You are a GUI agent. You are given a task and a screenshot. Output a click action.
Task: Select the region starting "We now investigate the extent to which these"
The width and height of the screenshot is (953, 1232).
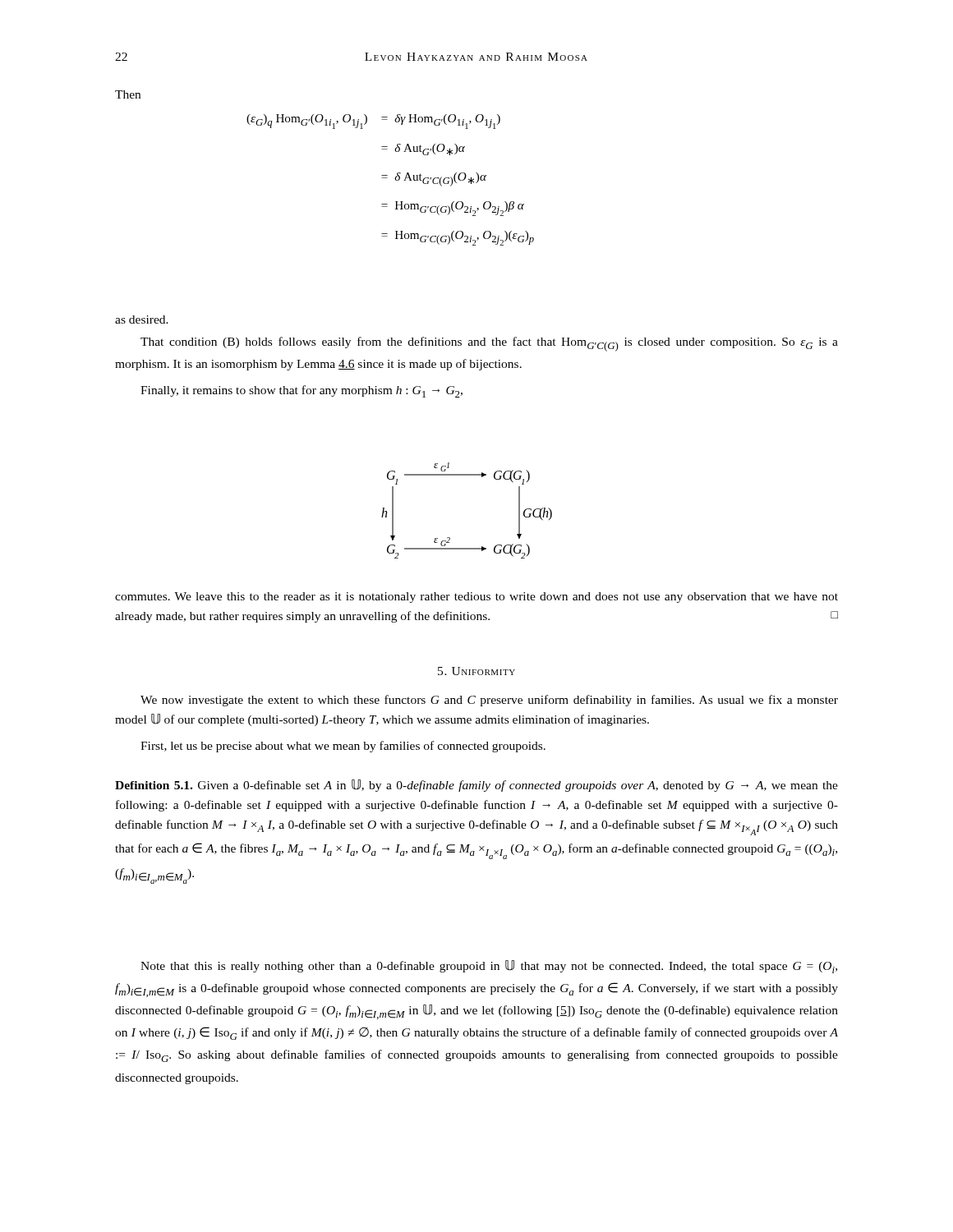(x=476, y=723)
